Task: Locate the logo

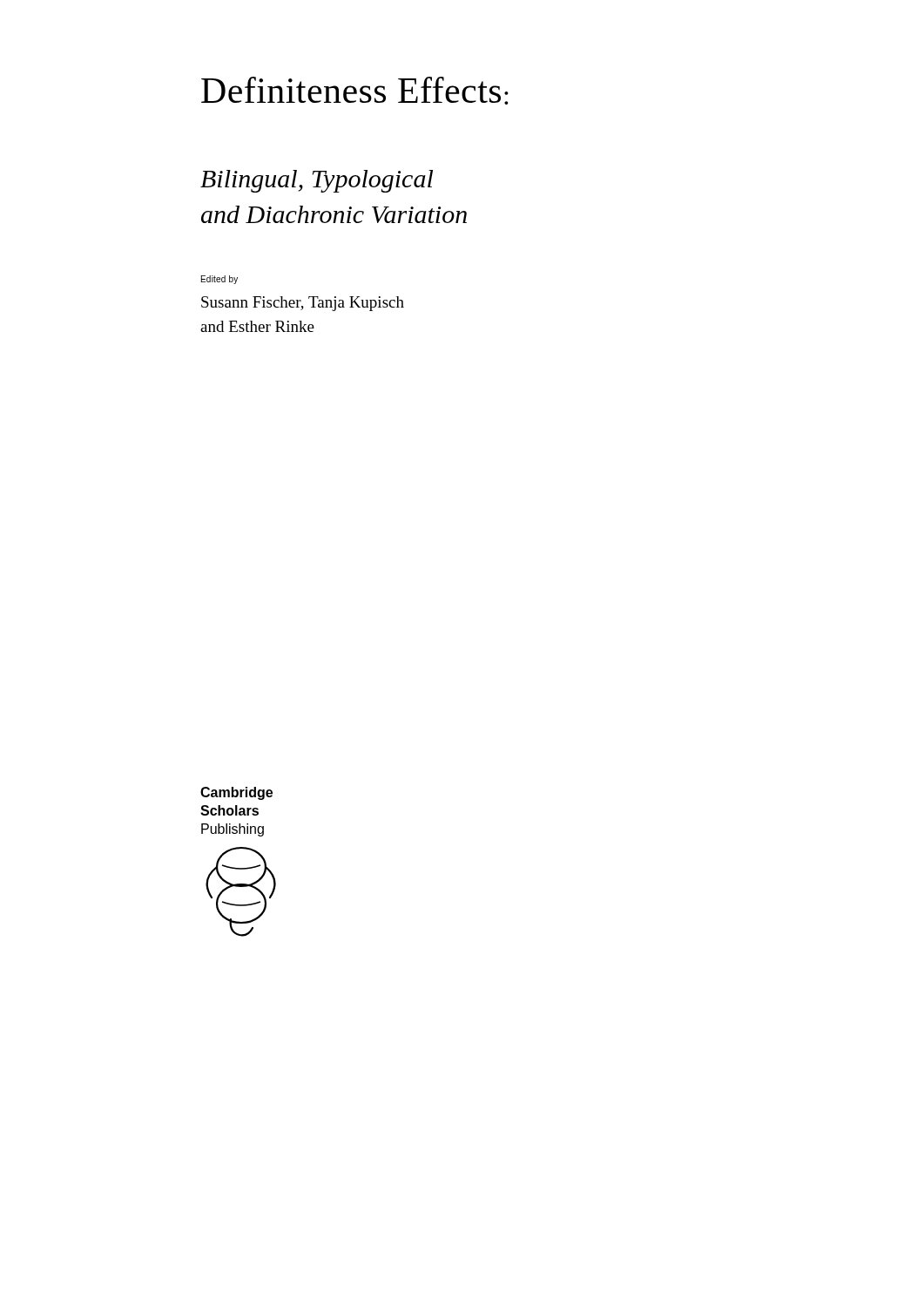Action: [244, 893]
